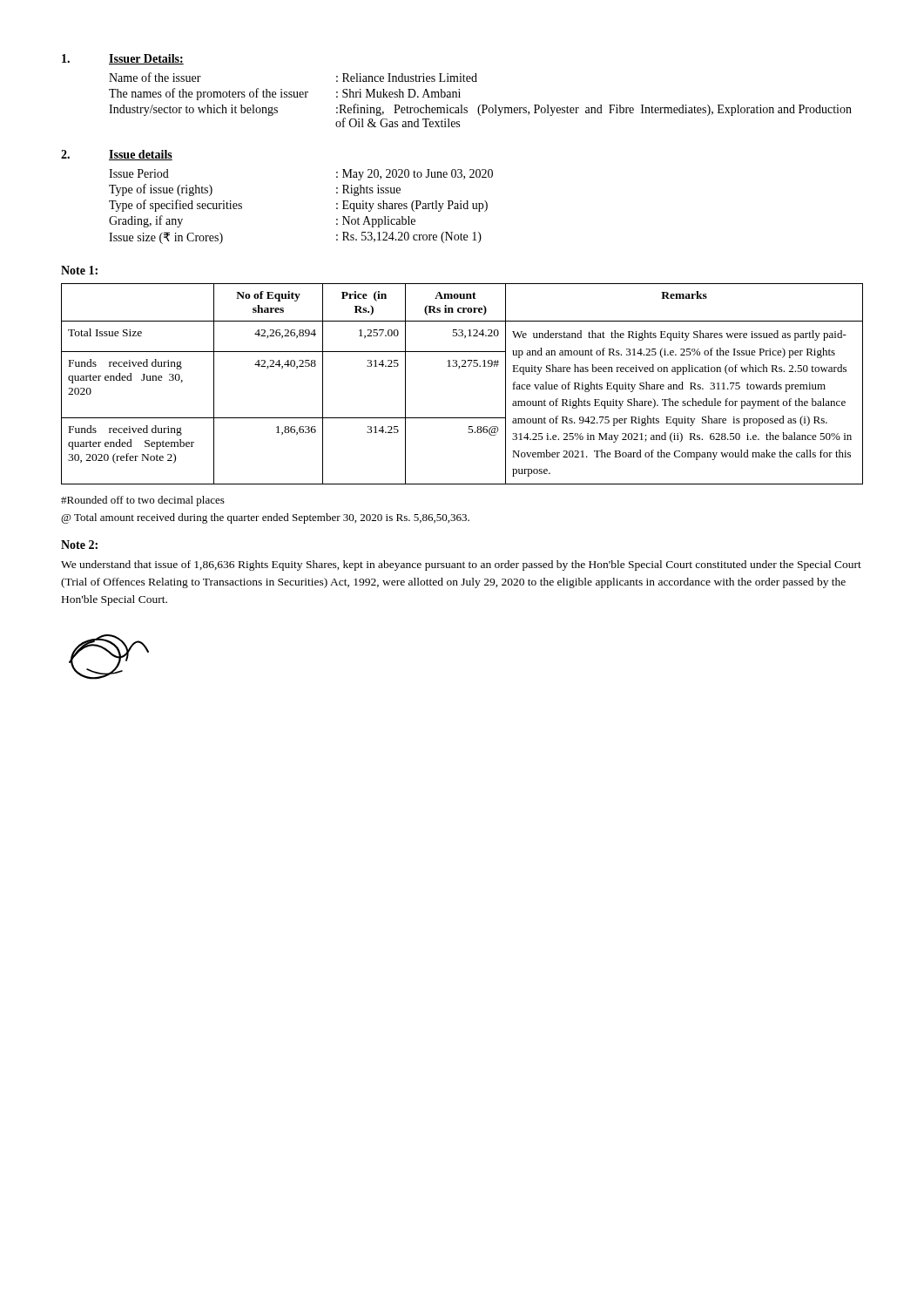Locate the text starting "Note 1:"
Viewport: 924px width, 1307px height.
(80, 271)
